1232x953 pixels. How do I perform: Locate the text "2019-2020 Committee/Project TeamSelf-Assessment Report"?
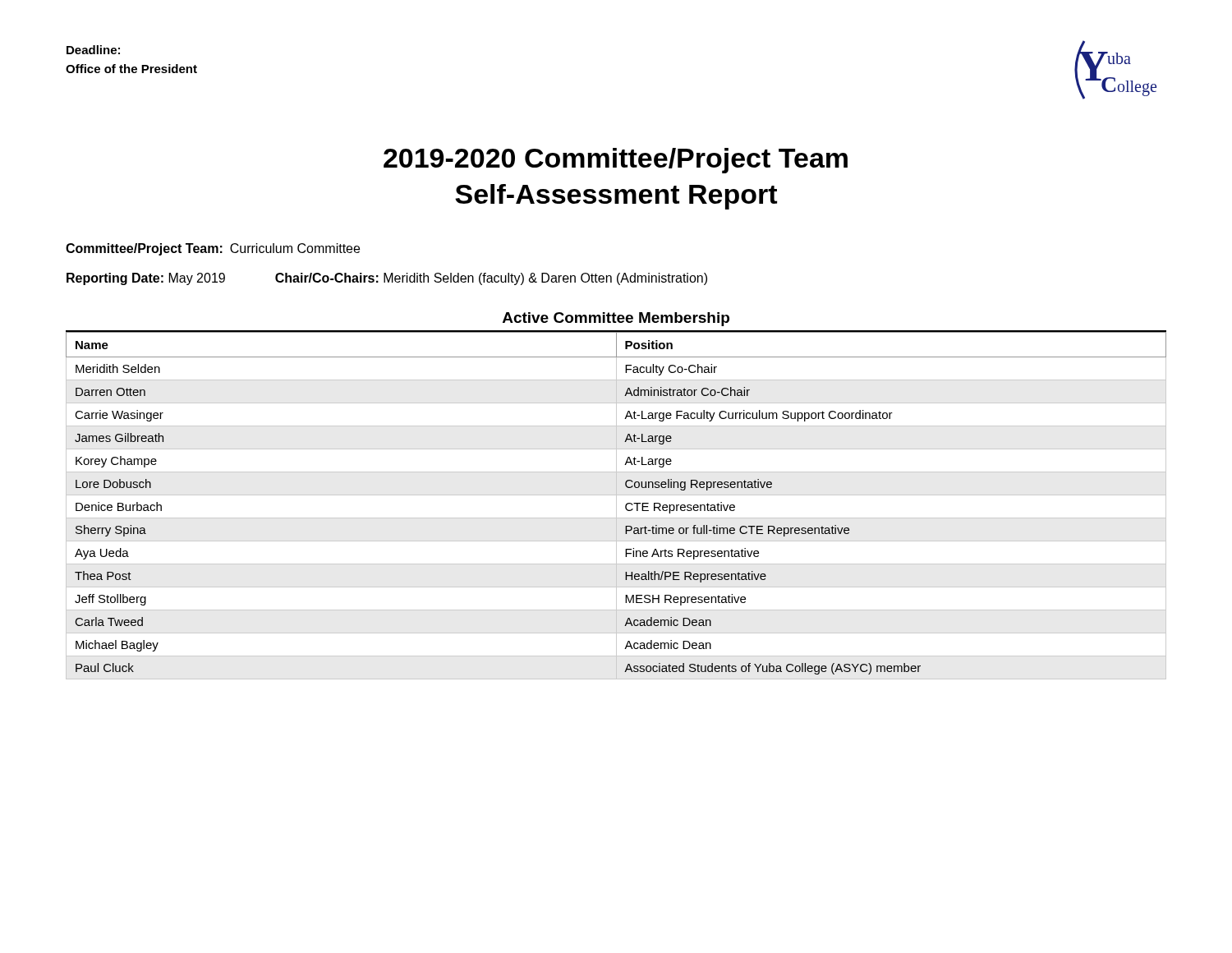pyautogui.click(x=616, y=176)
